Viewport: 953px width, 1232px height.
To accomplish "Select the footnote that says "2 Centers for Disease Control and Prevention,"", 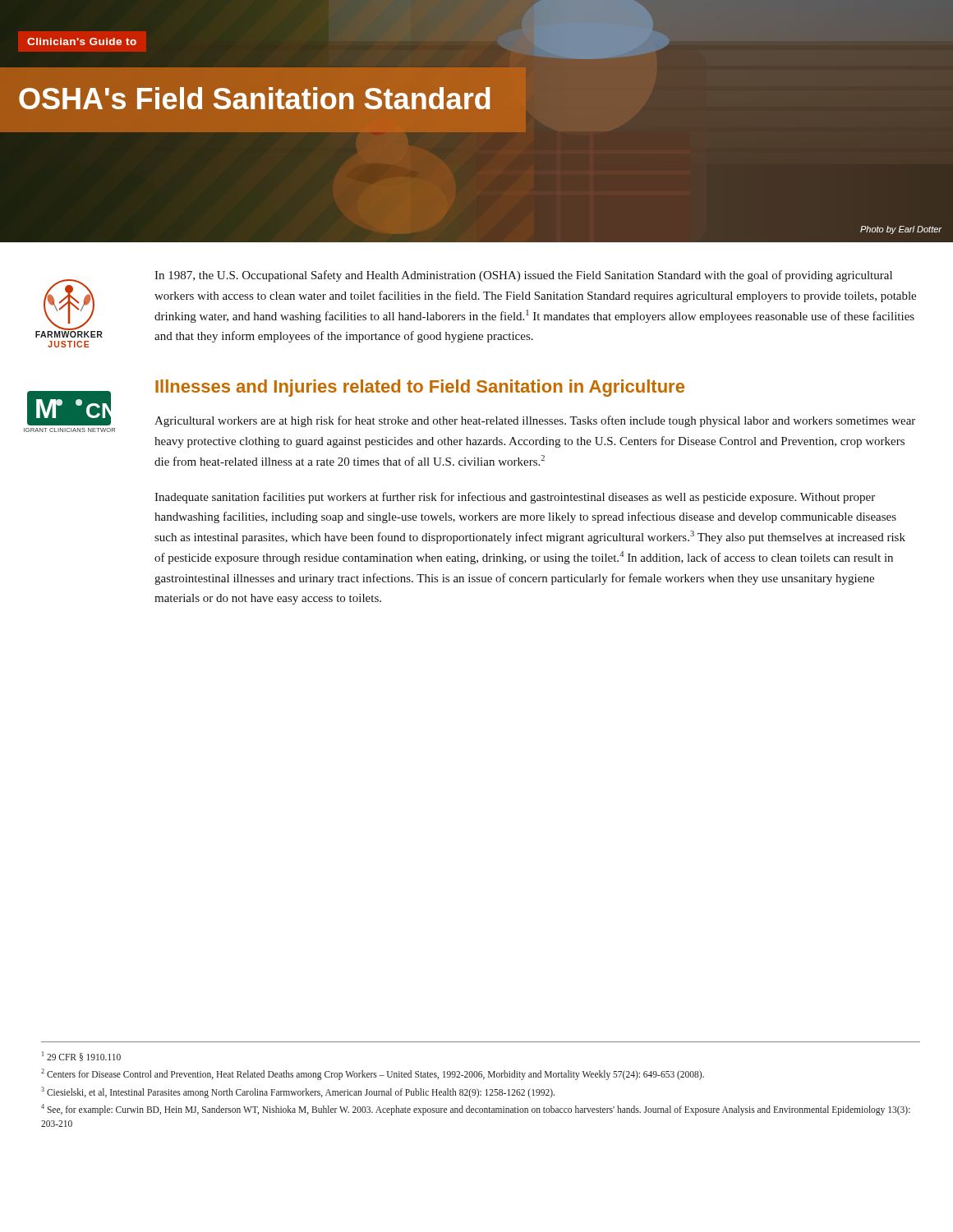I will [x=373, y=1074].
